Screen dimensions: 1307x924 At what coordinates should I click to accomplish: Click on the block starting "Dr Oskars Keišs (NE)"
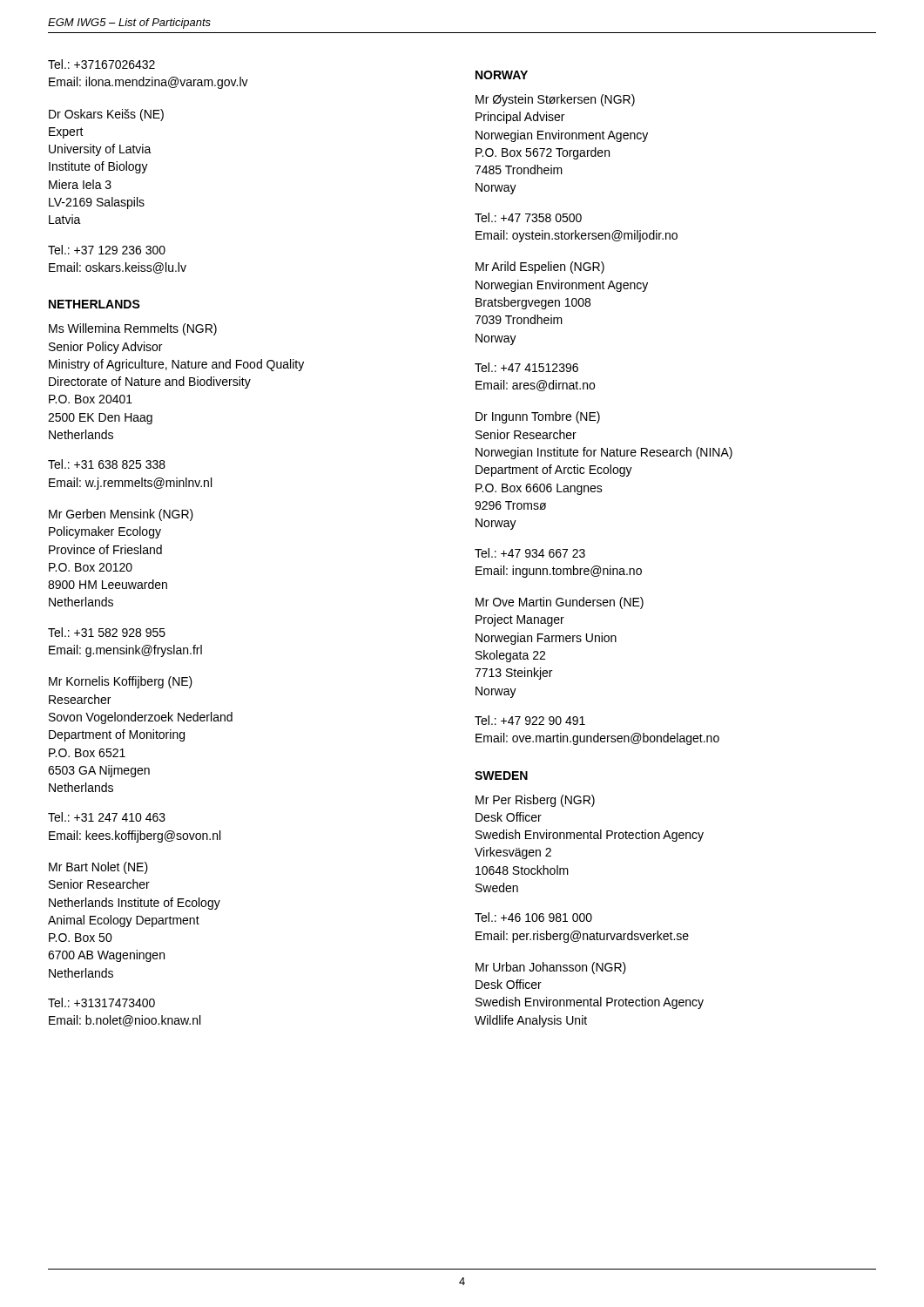tap(106, 115)
